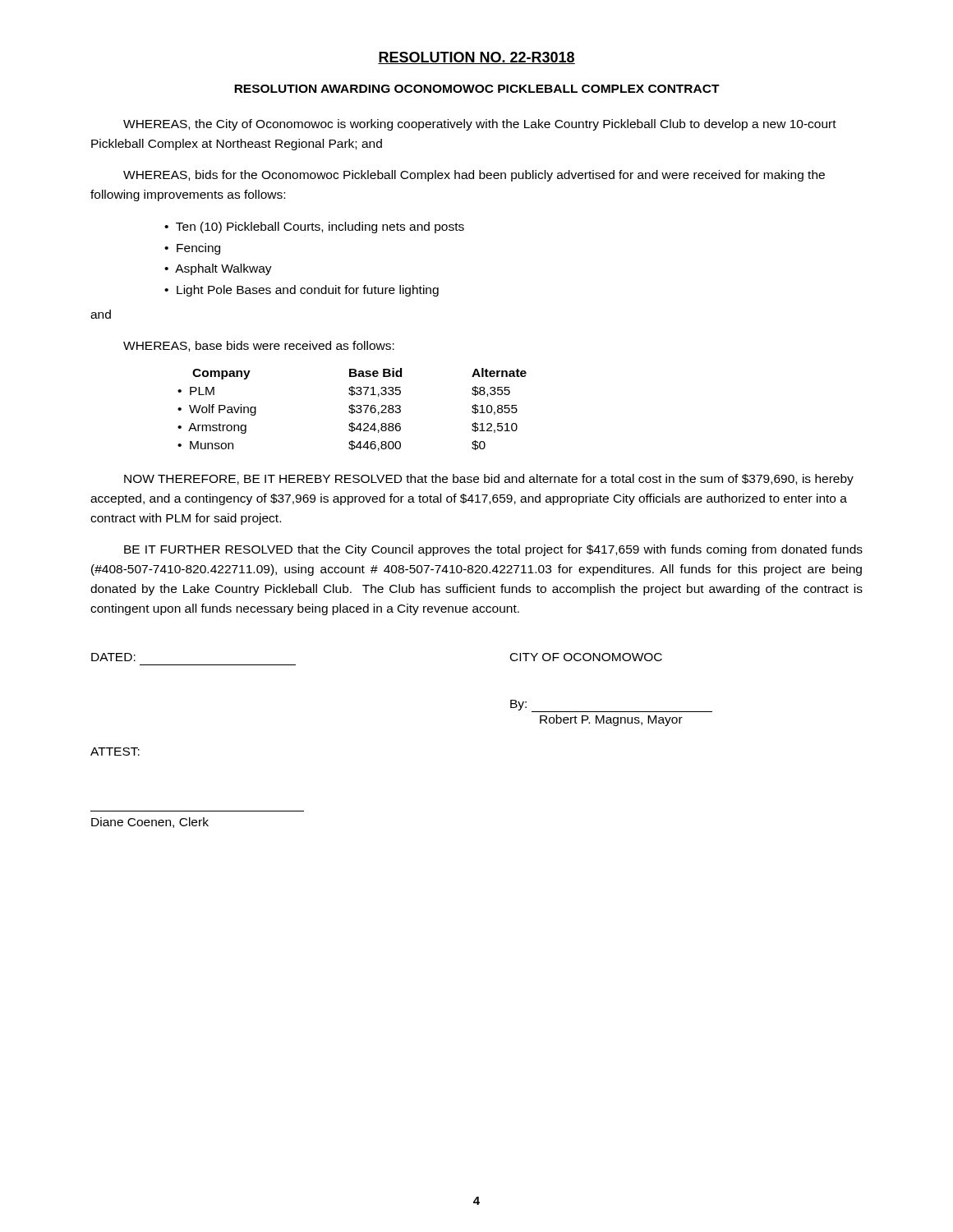Screen dimensions: 1232x953
Task: Find the list item that reads "• Ten (10) Pickleball"
Action: coord(314,226)
